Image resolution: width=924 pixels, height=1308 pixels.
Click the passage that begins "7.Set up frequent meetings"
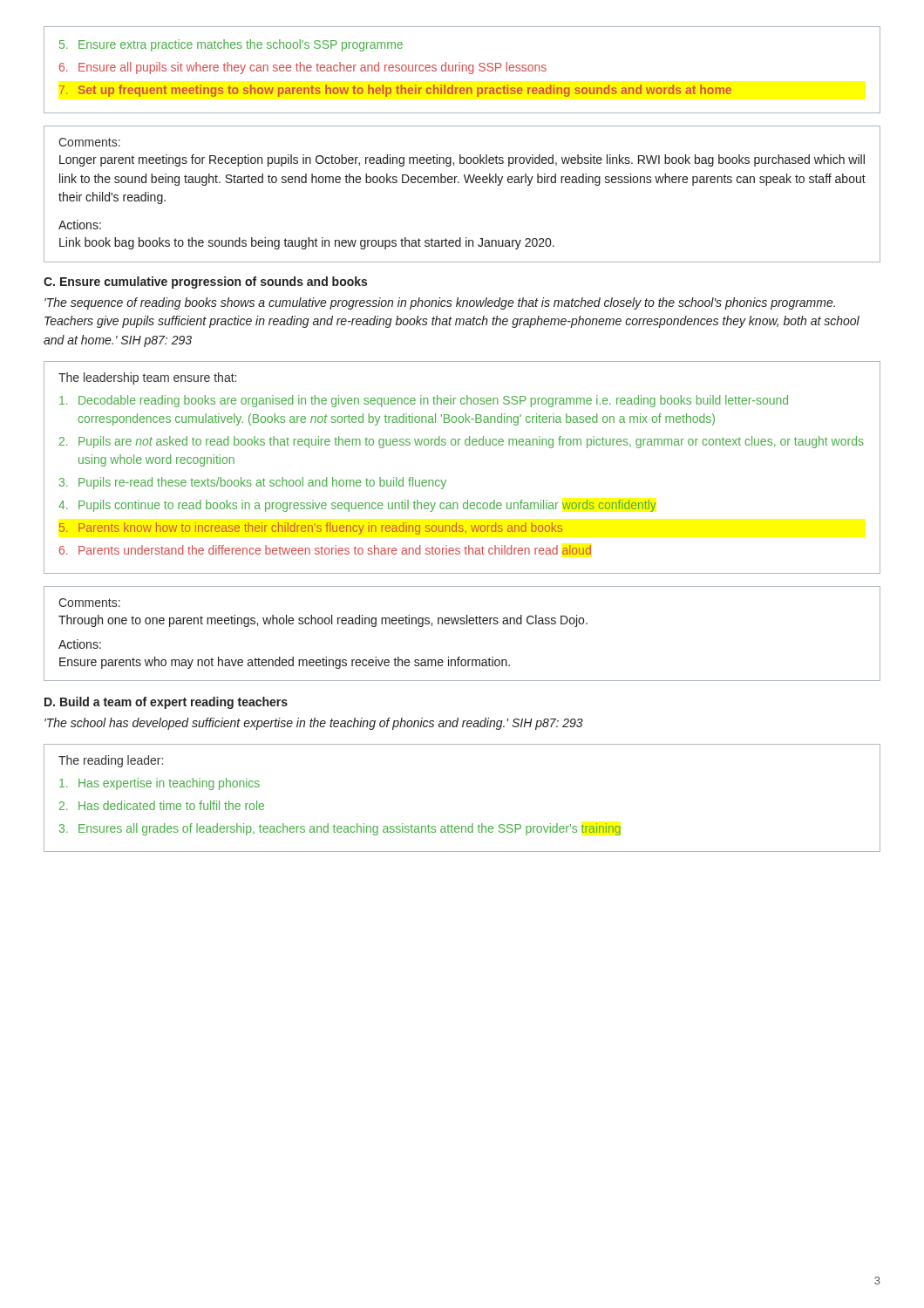tap(462, 90)
